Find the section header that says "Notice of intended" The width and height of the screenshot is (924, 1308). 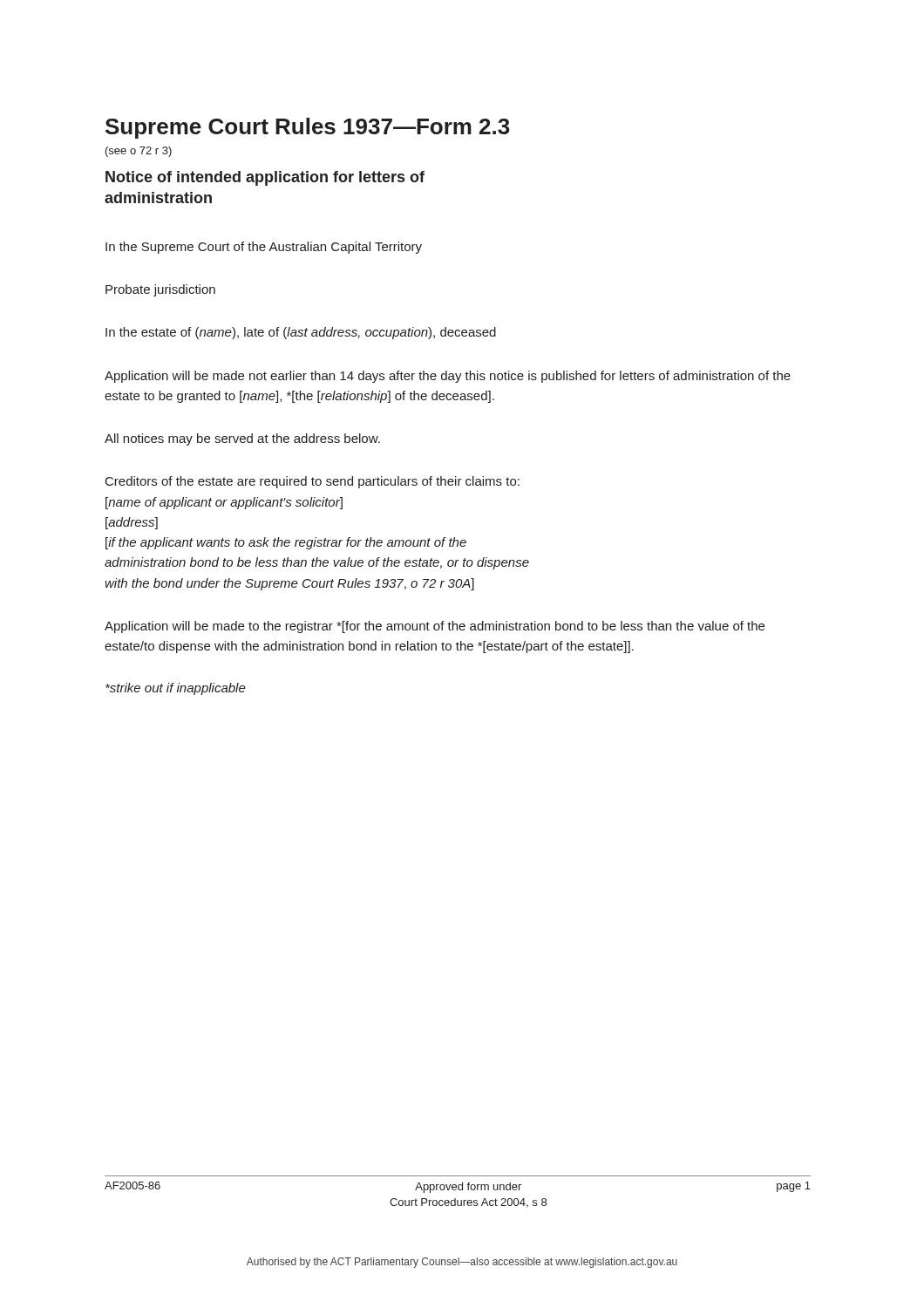click(x=265, y=178)
